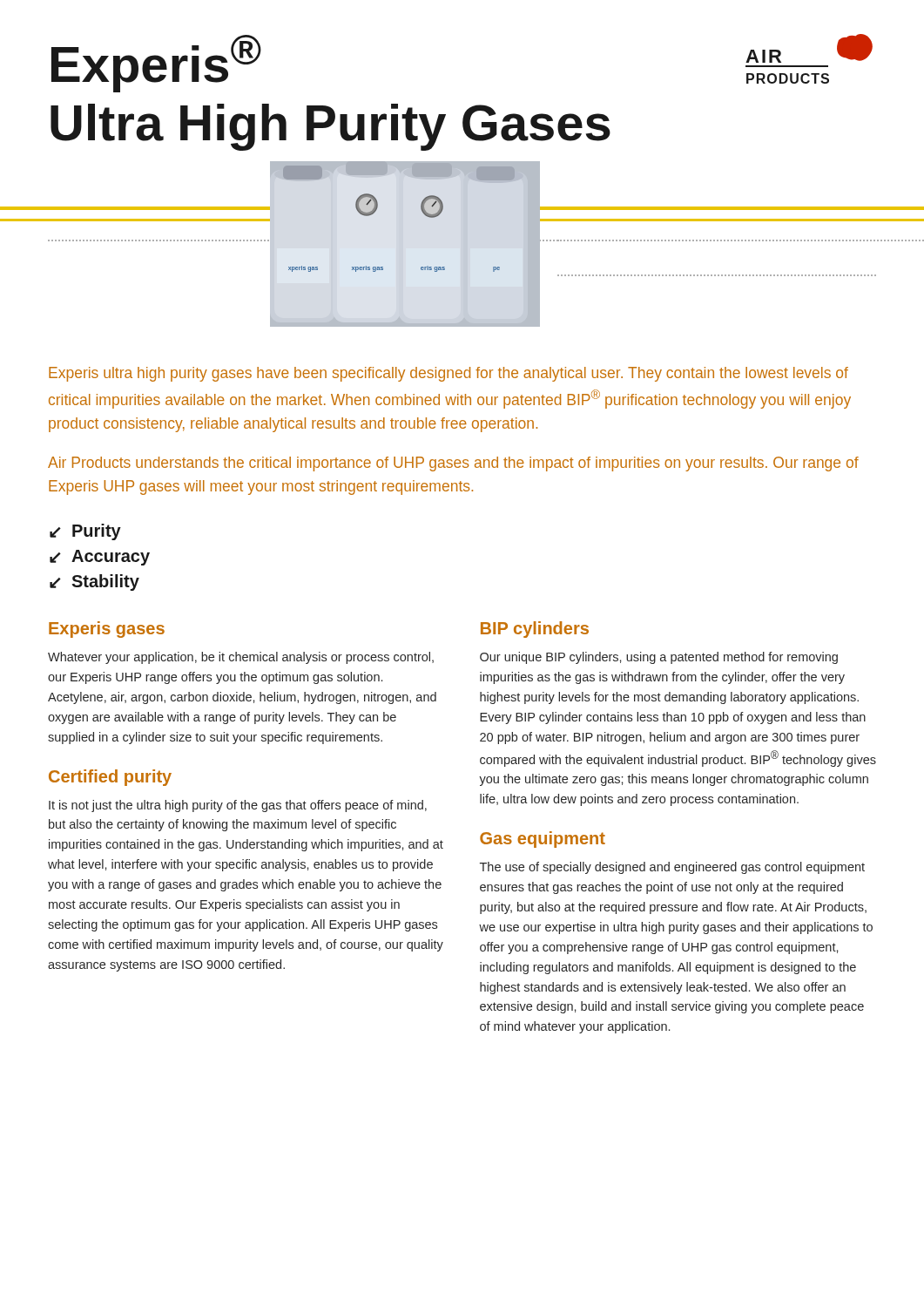Locate the text block starting "The use of specially"
The width and height of the screenshot is (924, 1307).
[678, 947]
